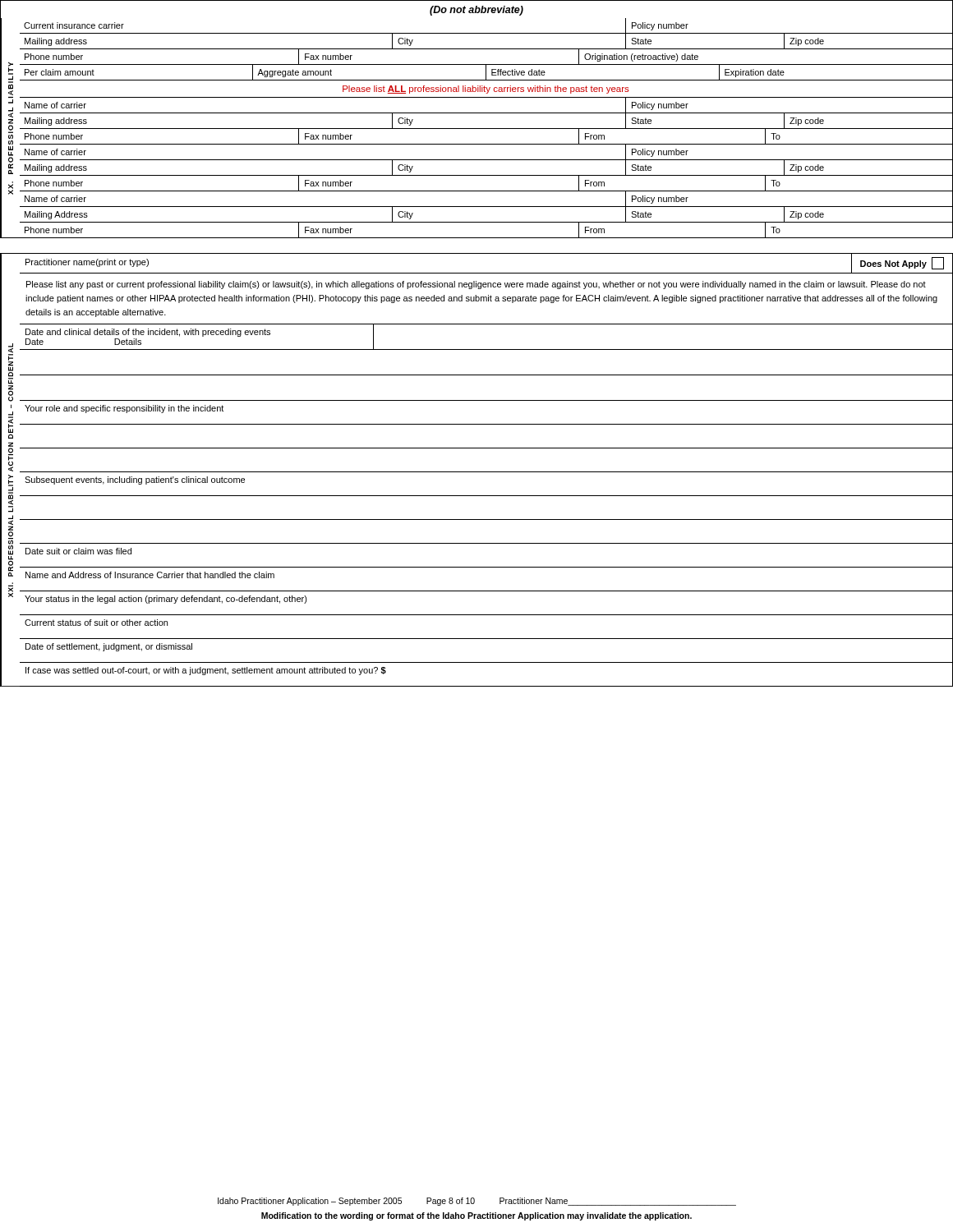
Task: Find the element starting "XXI. PROFESSIONAL LIABILITY"
Action: 11,470
